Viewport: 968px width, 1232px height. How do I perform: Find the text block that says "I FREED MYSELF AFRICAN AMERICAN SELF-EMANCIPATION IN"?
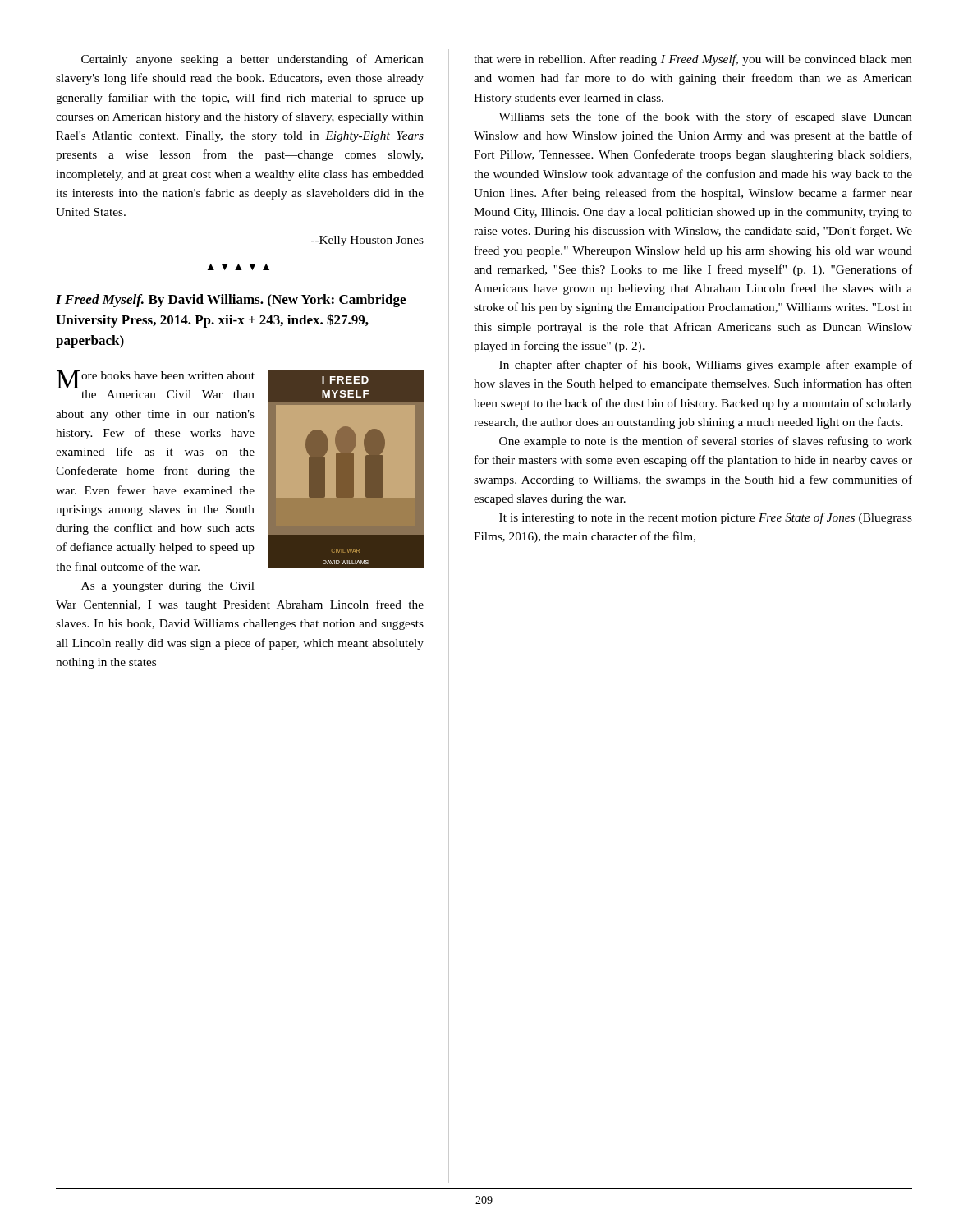tap(240, 518)
